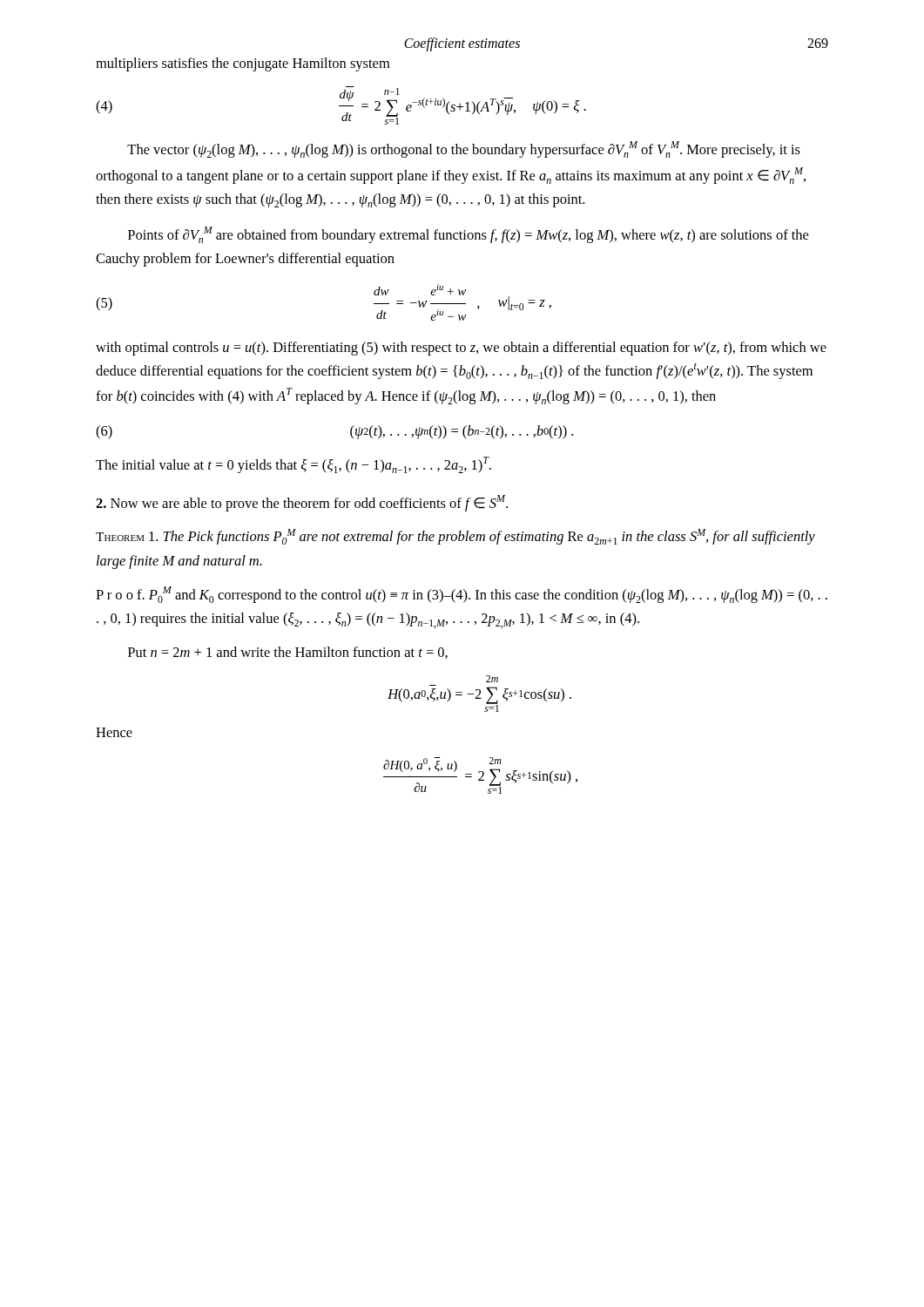Locate the region starting "Put n ="
Image resolution: width=924 pixels, height=1307 pixels.
tap(288, 653)
